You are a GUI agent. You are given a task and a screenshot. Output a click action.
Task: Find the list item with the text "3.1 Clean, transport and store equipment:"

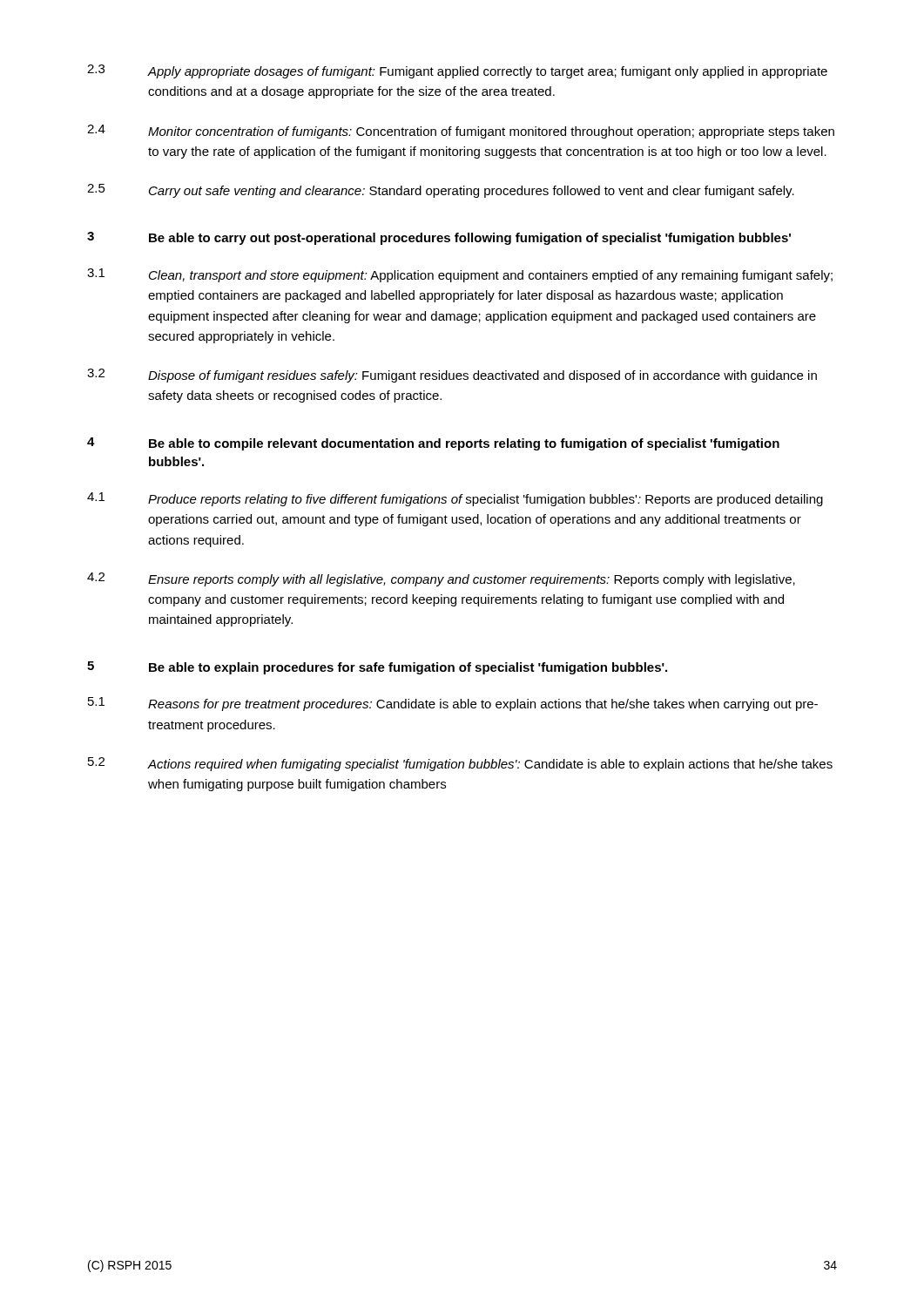pos(462,305)
